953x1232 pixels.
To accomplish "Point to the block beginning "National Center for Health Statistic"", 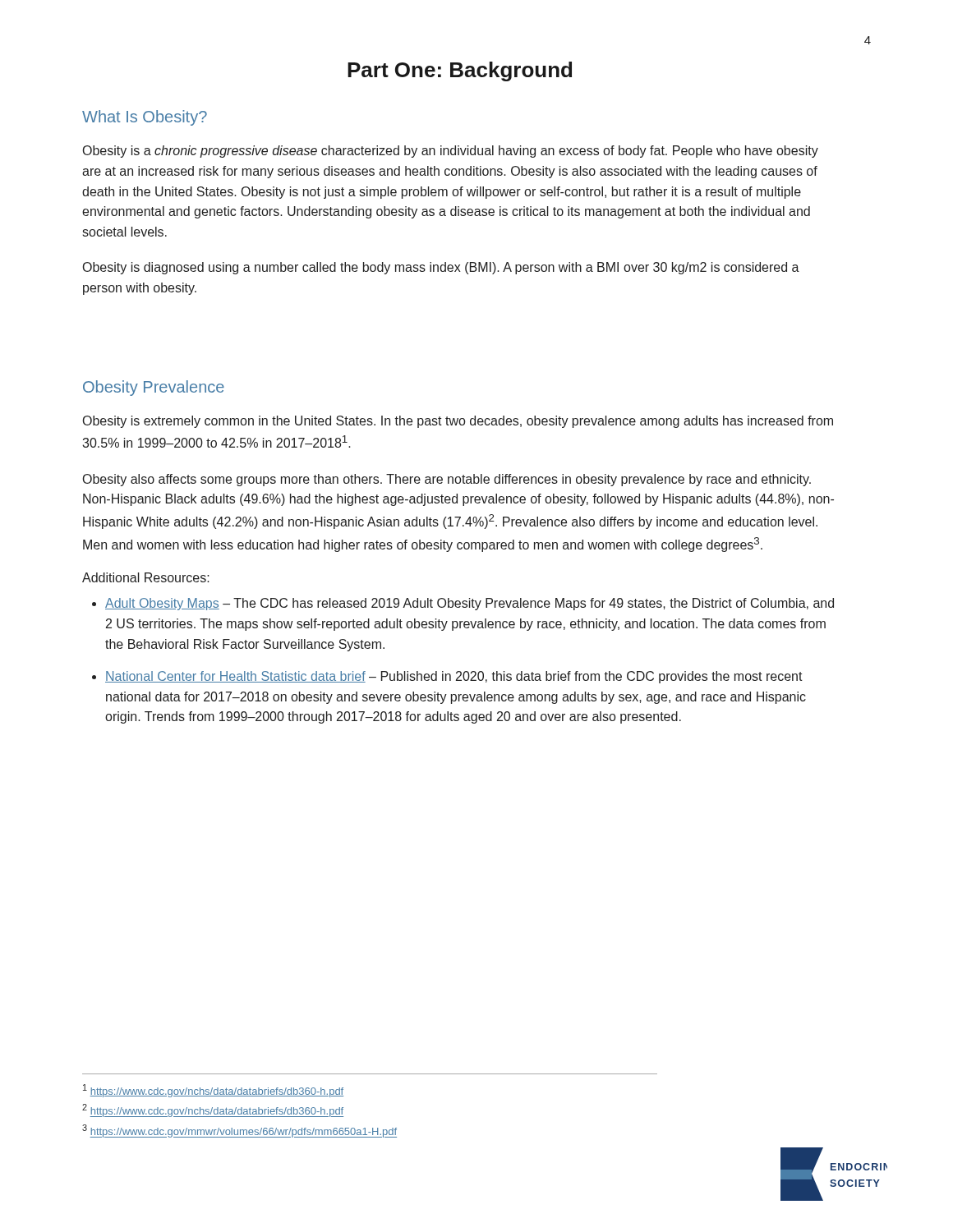I will 456,697.
